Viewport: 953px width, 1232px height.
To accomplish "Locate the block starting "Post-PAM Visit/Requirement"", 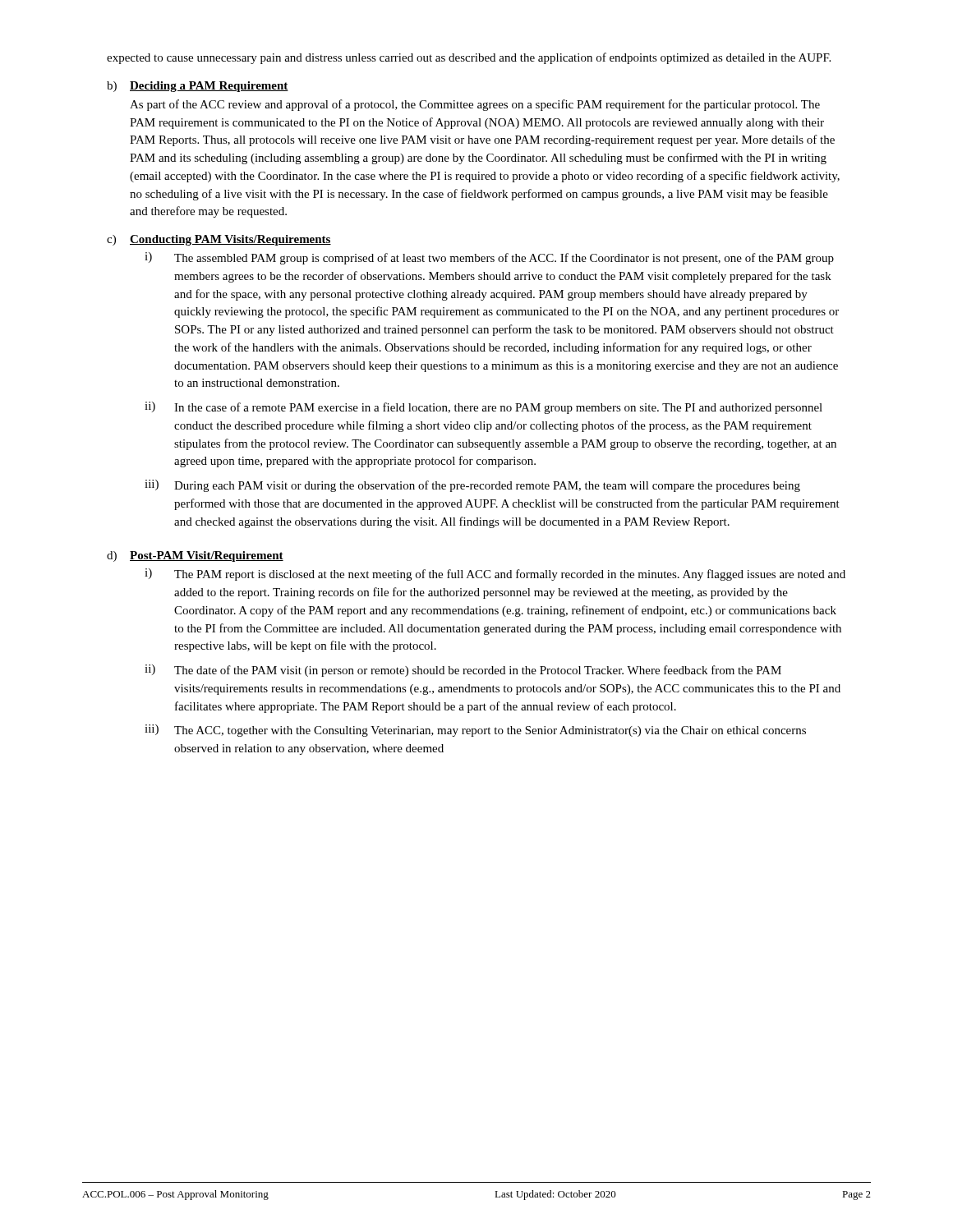I will 206,555.
